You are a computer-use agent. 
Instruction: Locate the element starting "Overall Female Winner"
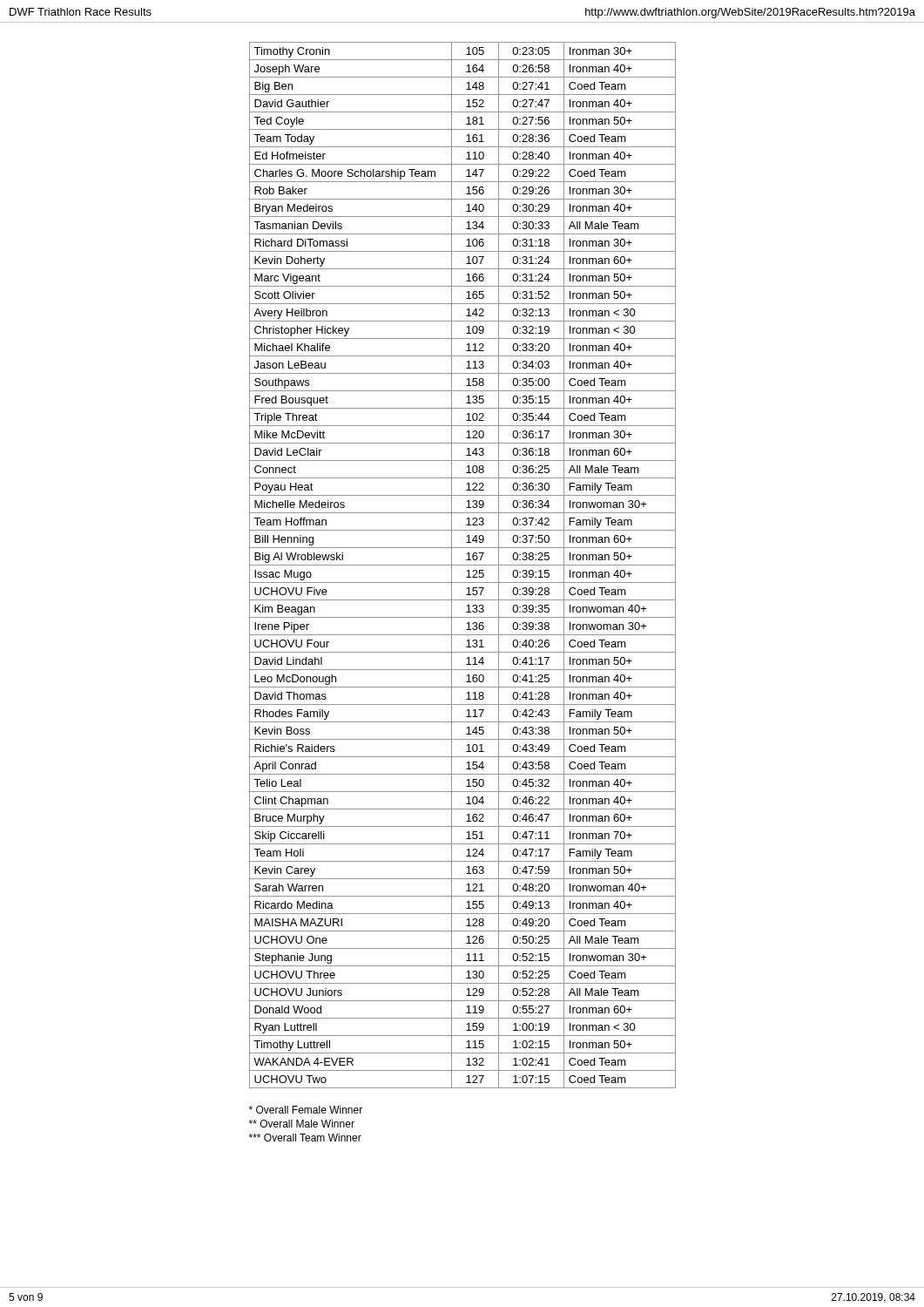(306, 1110)
